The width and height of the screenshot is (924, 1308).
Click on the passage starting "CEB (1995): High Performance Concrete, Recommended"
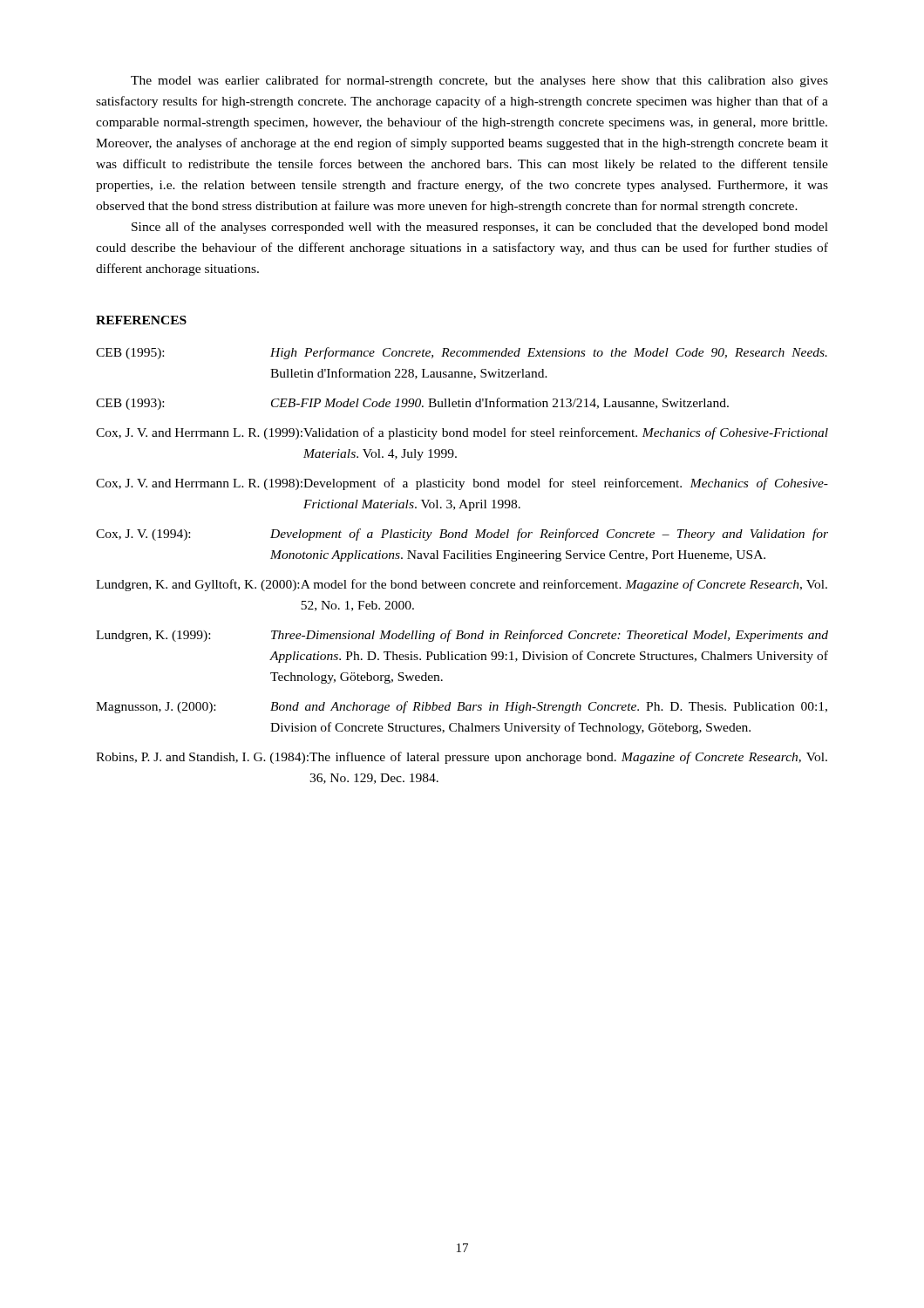point(462,363)
